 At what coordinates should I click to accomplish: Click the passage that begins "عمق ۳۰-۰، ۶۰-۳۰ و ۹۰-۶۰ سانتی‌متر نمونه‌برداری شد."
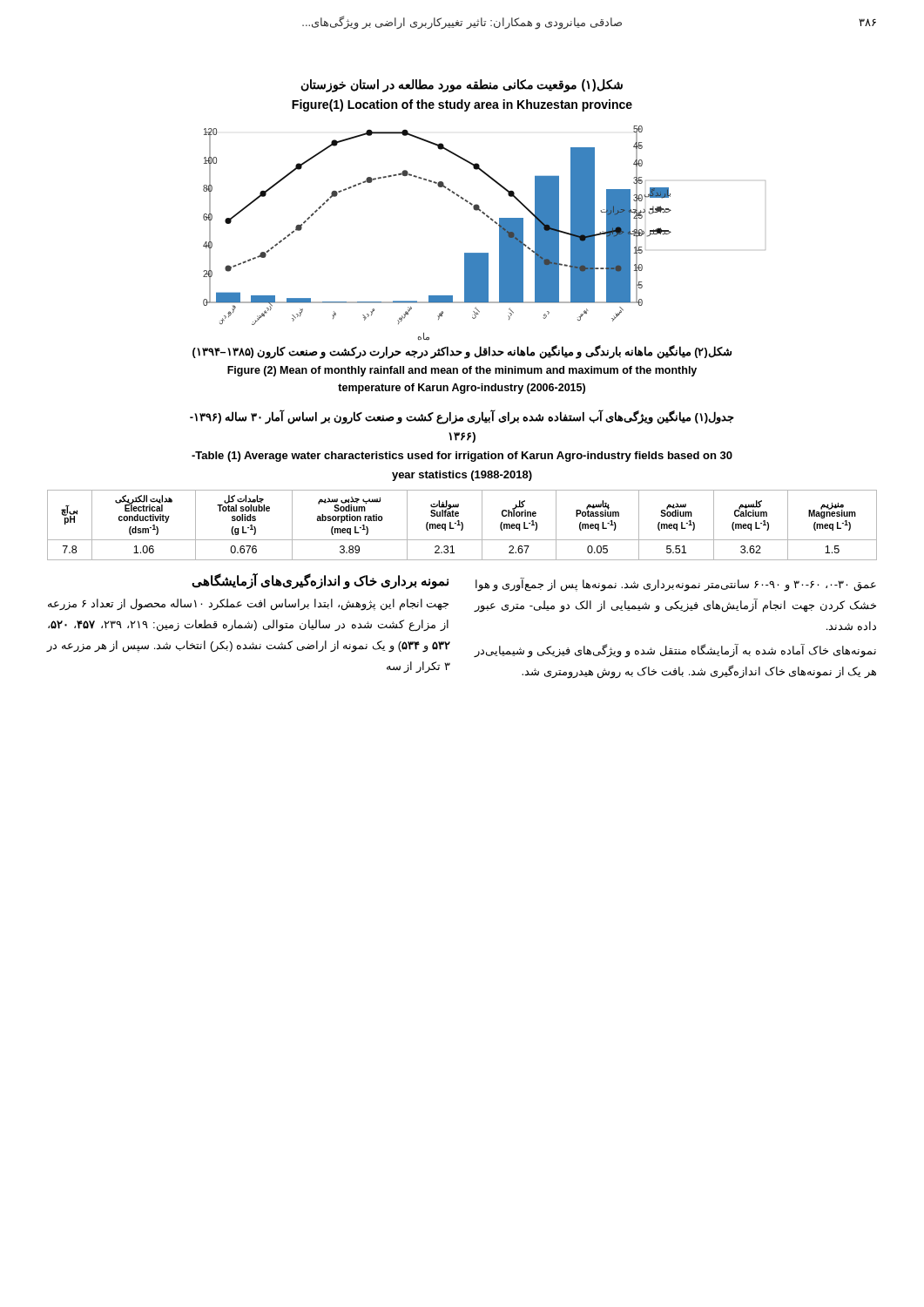pyautogui.click(x=676, y=605)
